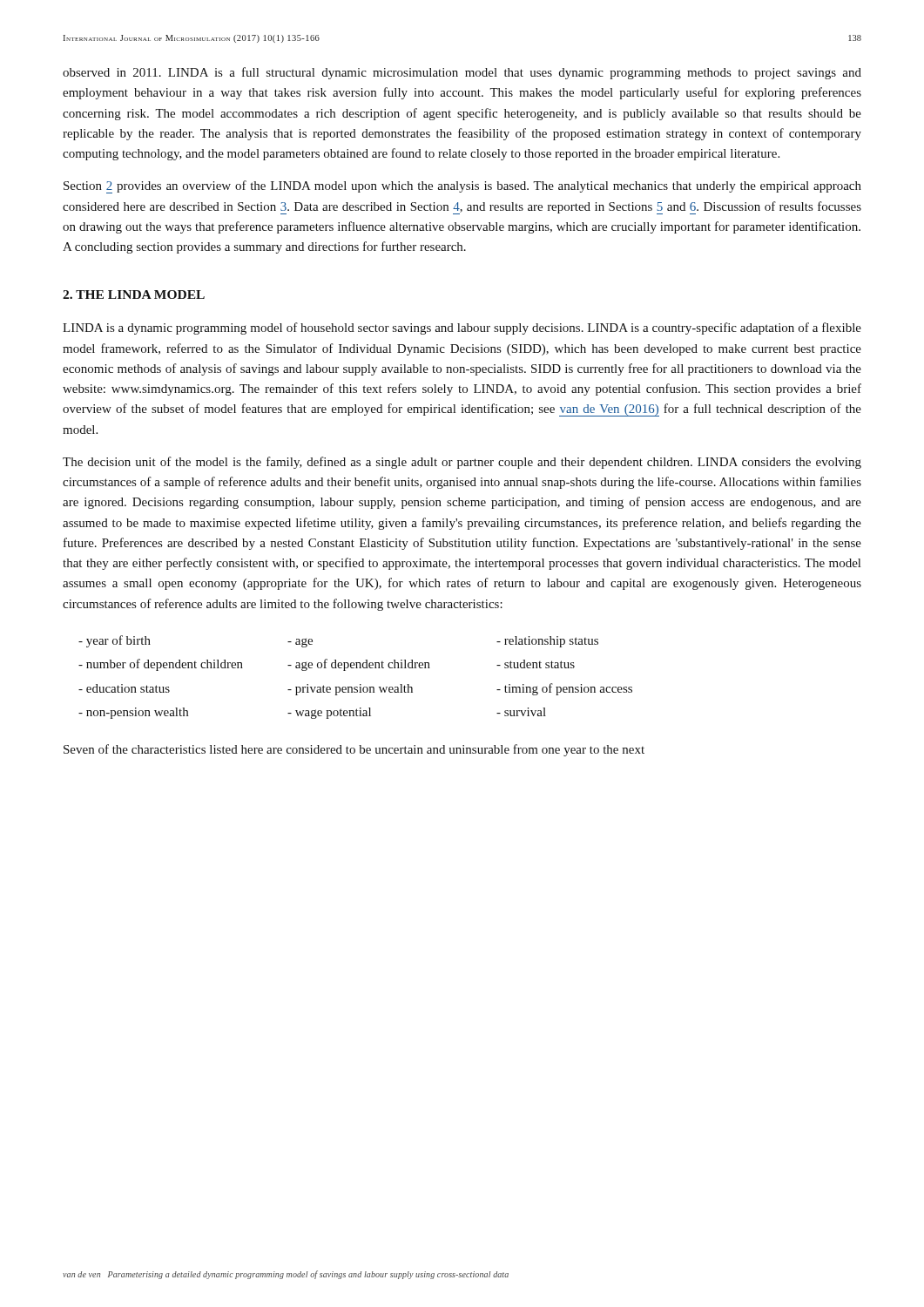
Task: Where does it say "student status"?
Action: (536, 664)
